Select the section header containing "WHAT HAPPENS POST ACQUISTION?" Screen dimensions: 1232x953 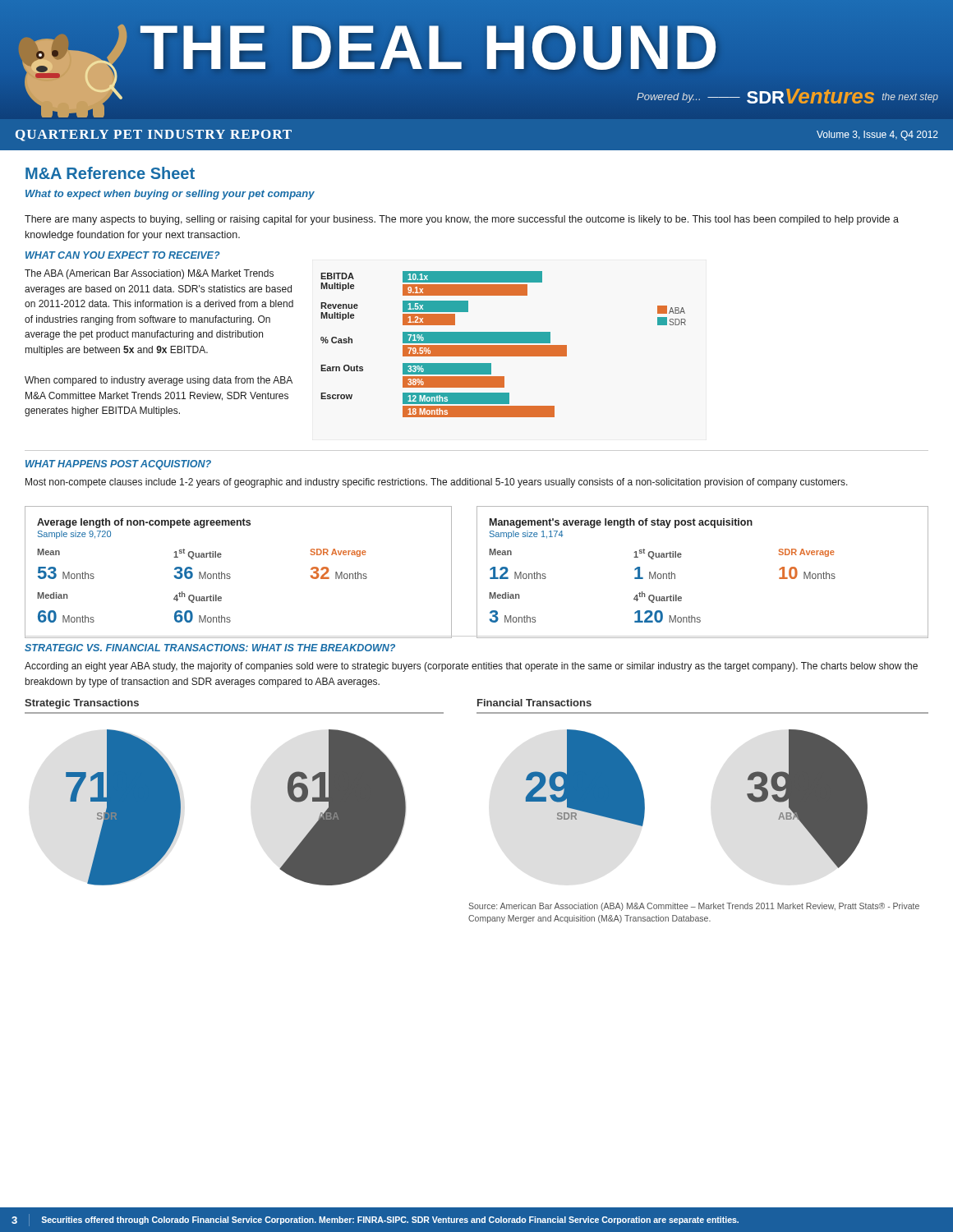coord(118,464)
